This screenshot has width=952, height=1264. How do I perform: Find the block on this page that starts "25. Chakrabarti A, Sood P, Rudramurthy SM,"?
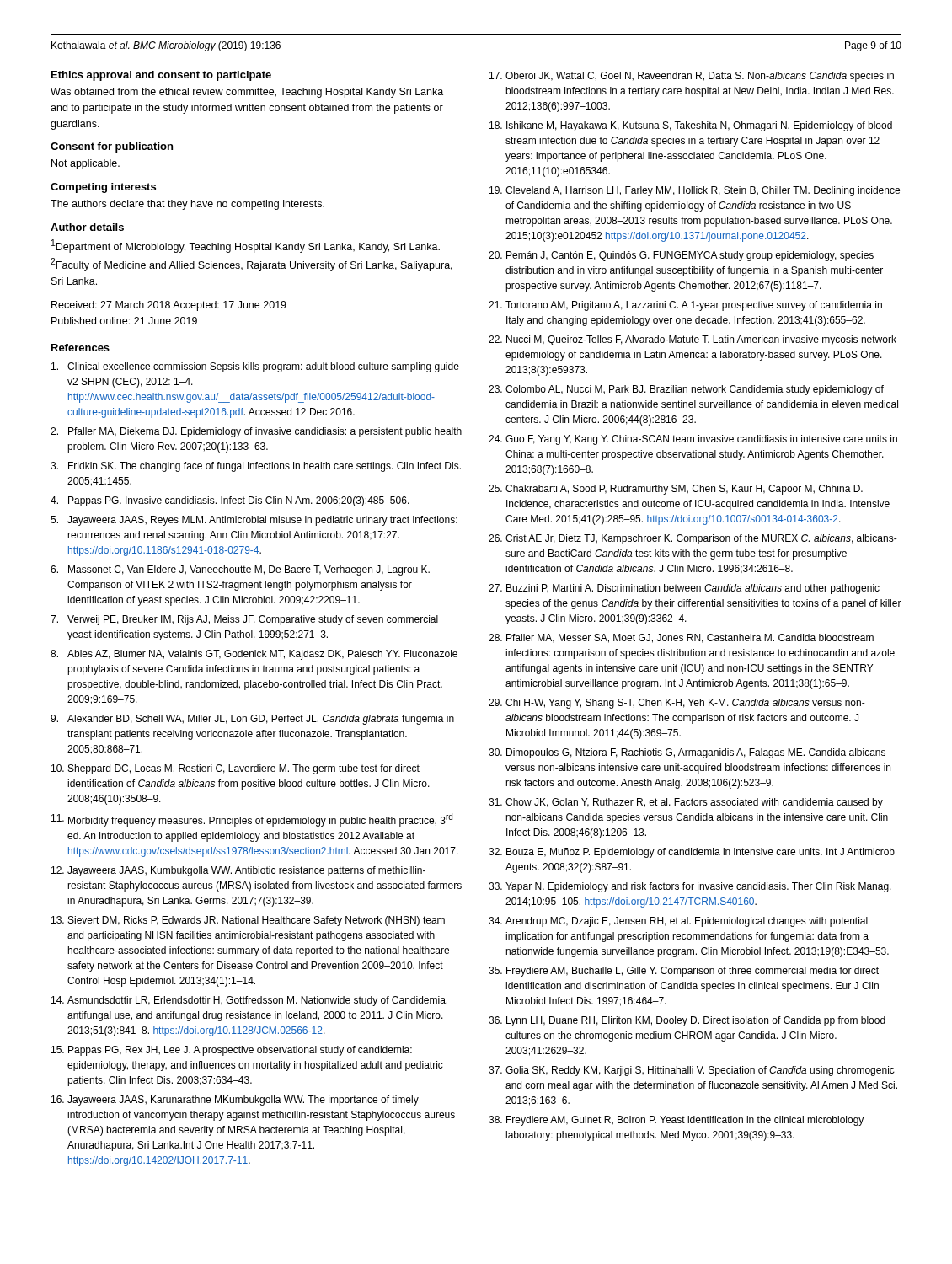[695, 504]
